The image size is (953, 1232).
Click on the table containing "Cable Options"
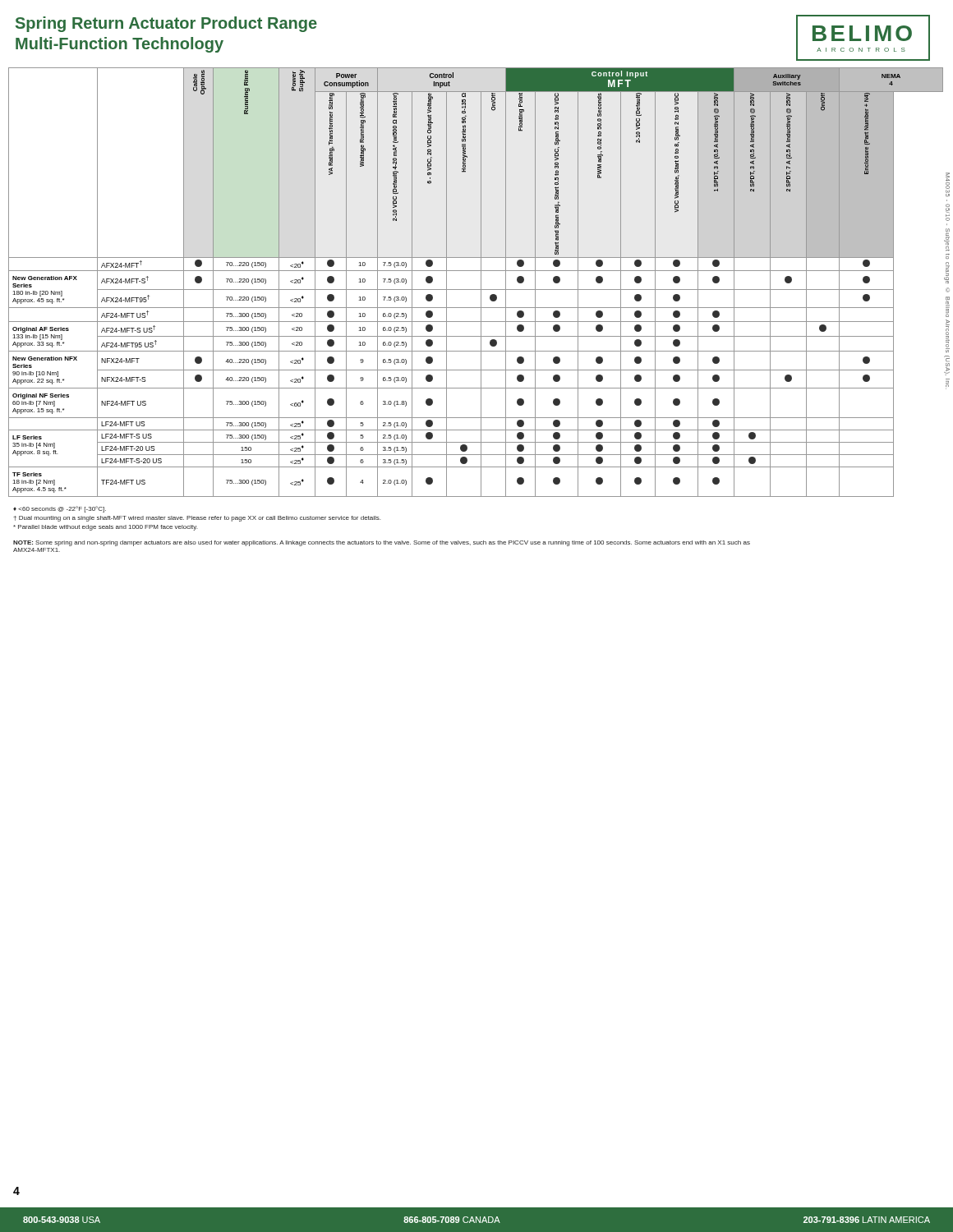[476, 282]
